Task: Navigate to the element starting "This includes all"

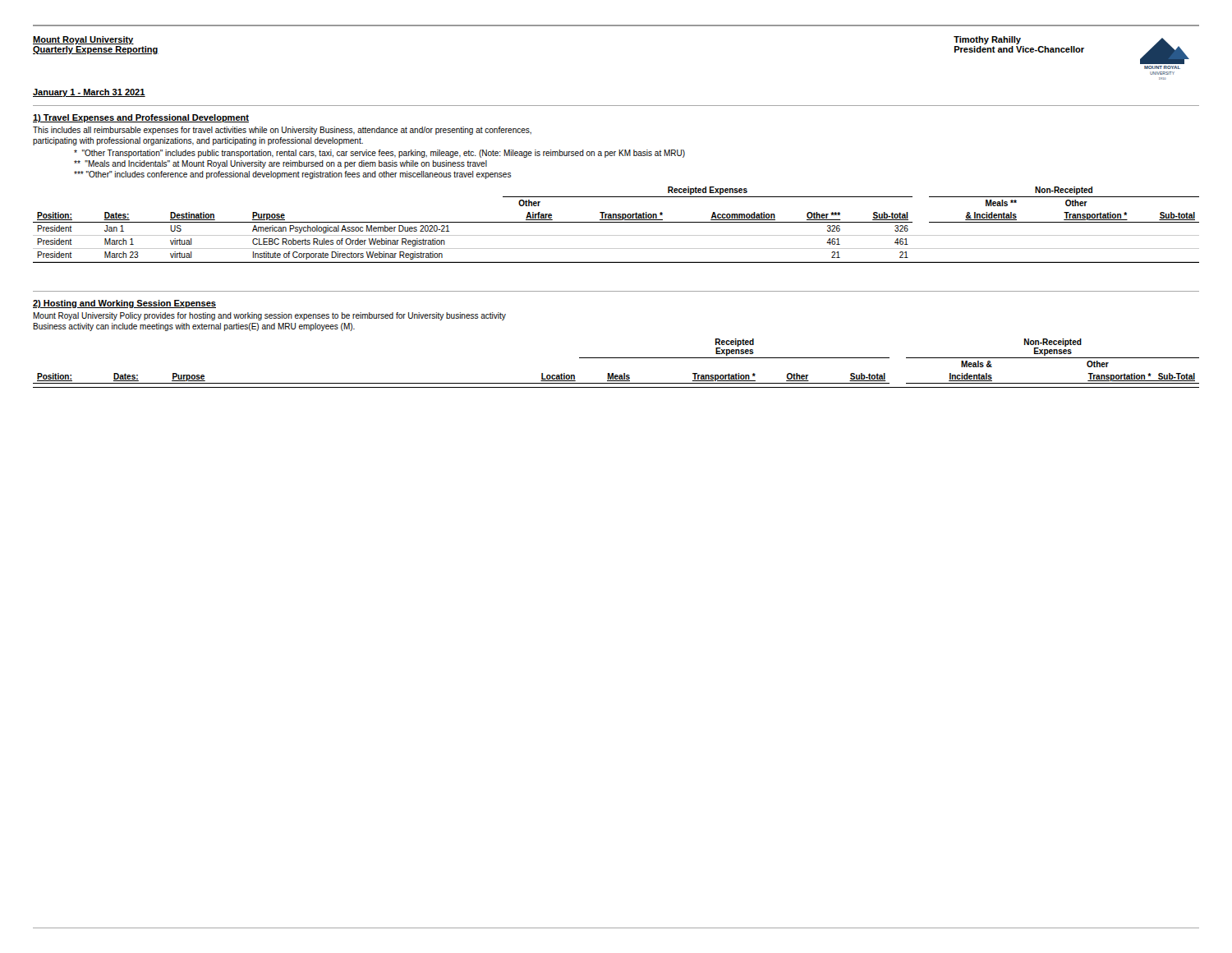Action: coord(282,130)
